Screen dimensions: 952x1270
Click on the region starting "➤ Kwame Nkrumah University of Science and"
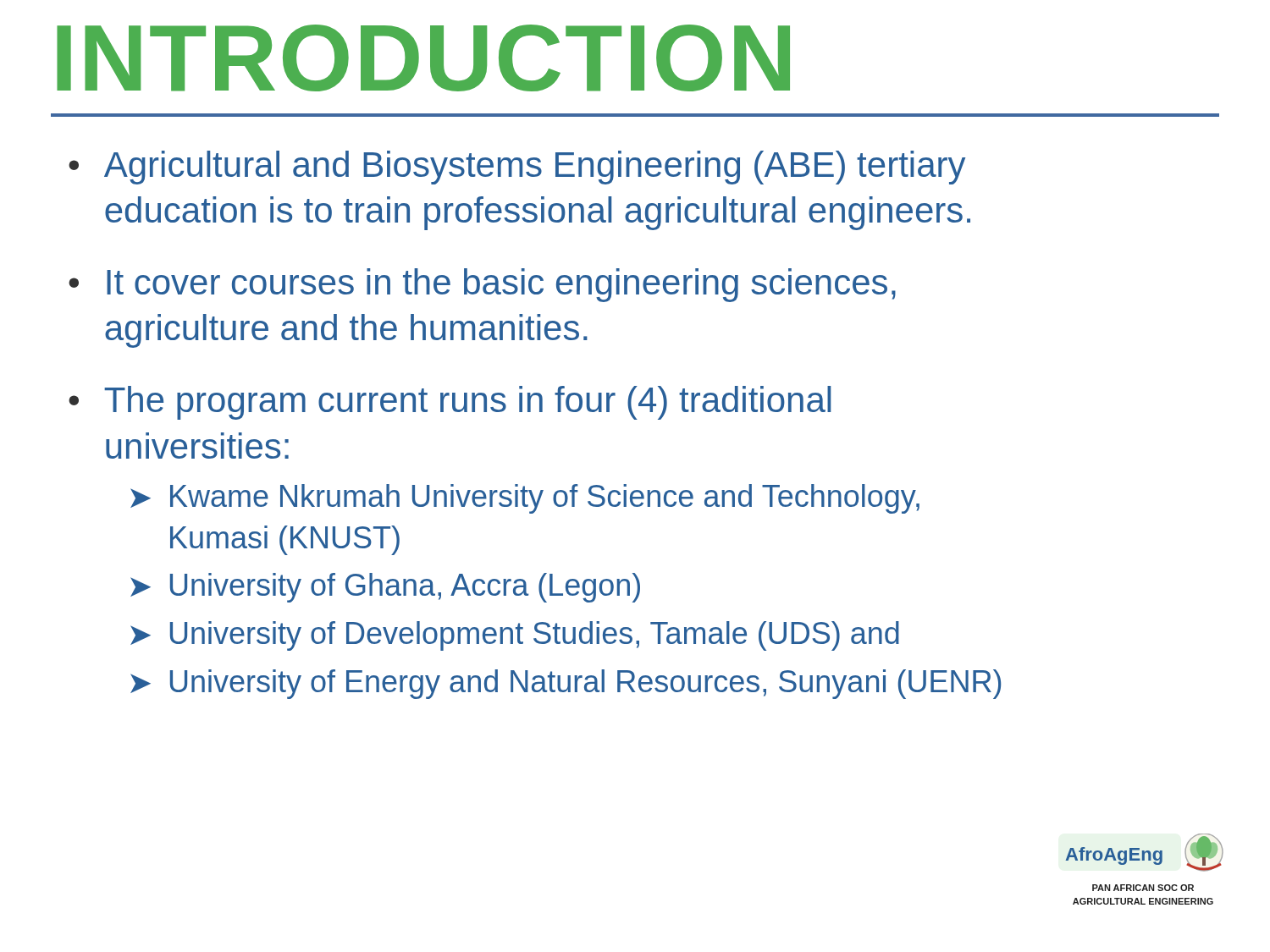point(525,518)
